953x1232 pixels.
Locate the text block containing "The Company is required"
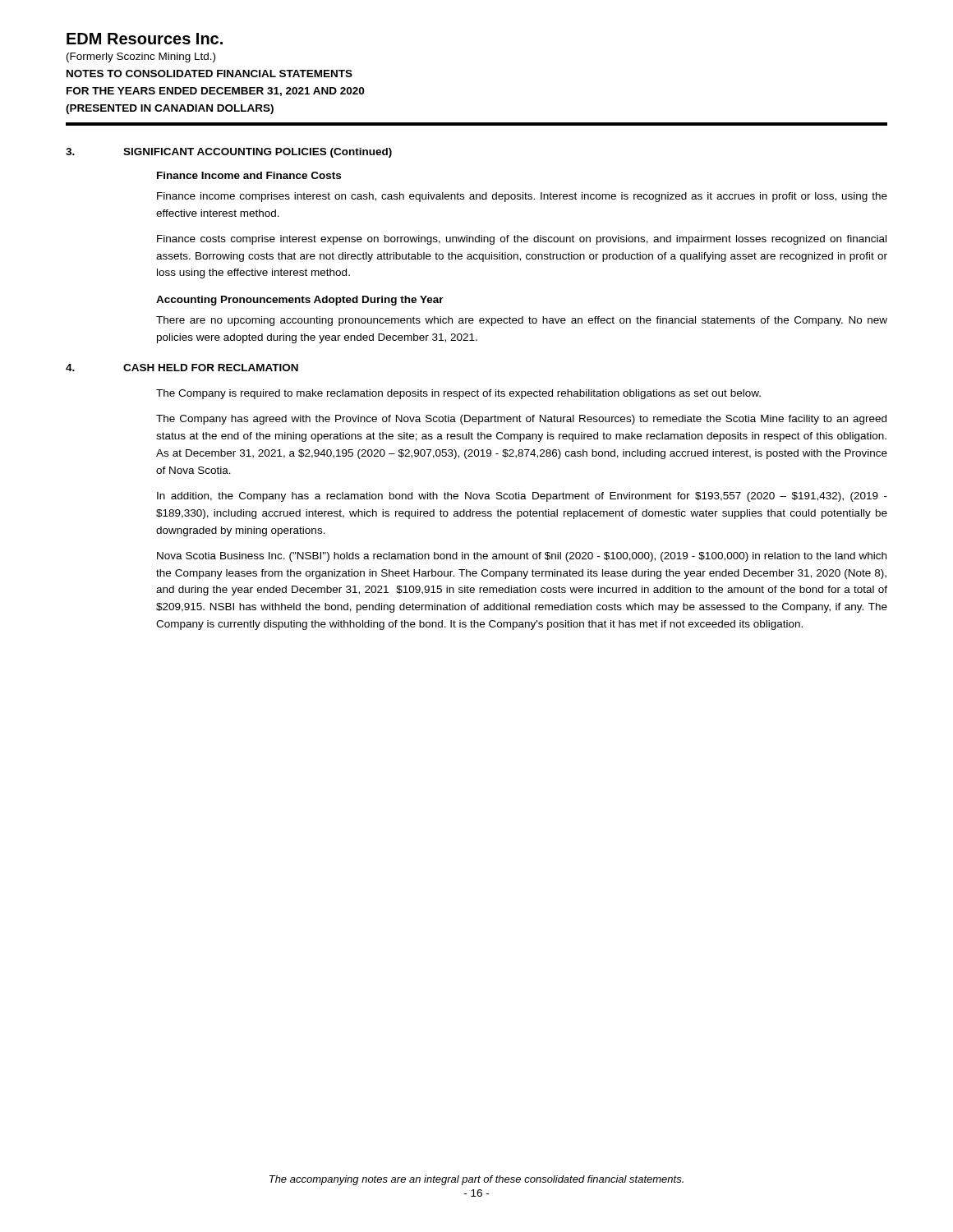pos(459,393)
